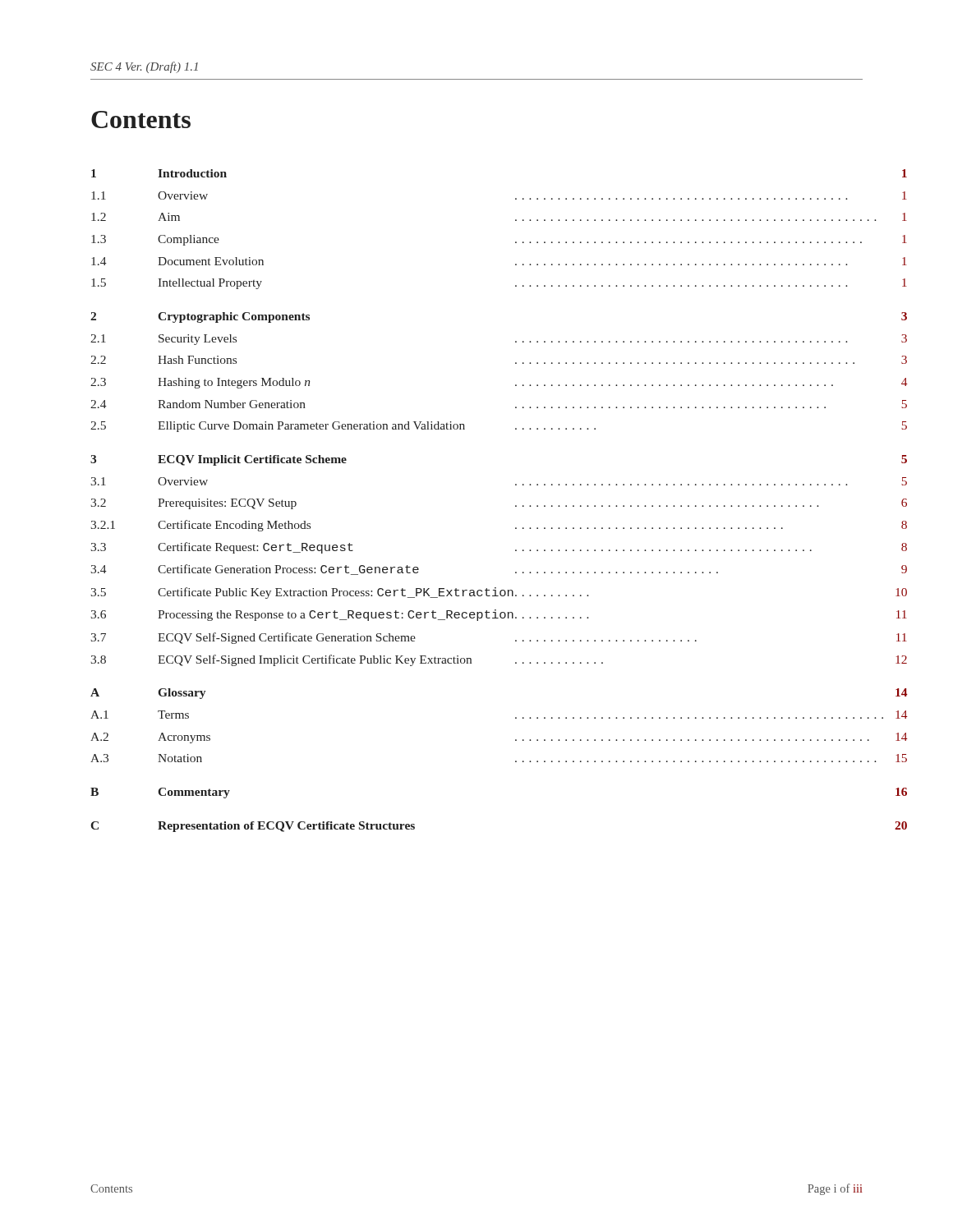
Task: Navigate to the passage starting "A Glossary 14"
Action: click(95, 694)
